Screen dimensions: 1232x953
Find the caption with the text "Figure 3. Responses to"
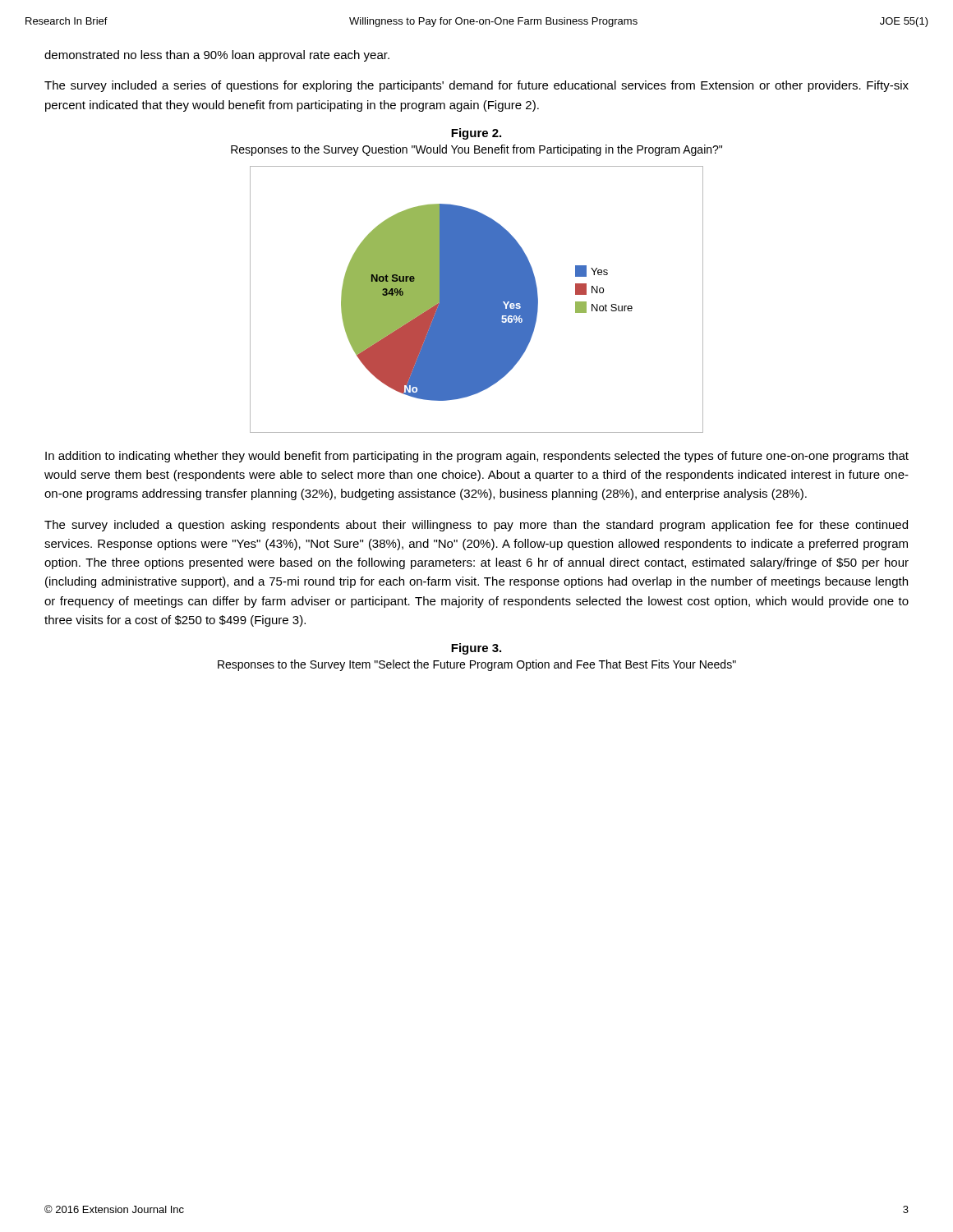(476, 656)
